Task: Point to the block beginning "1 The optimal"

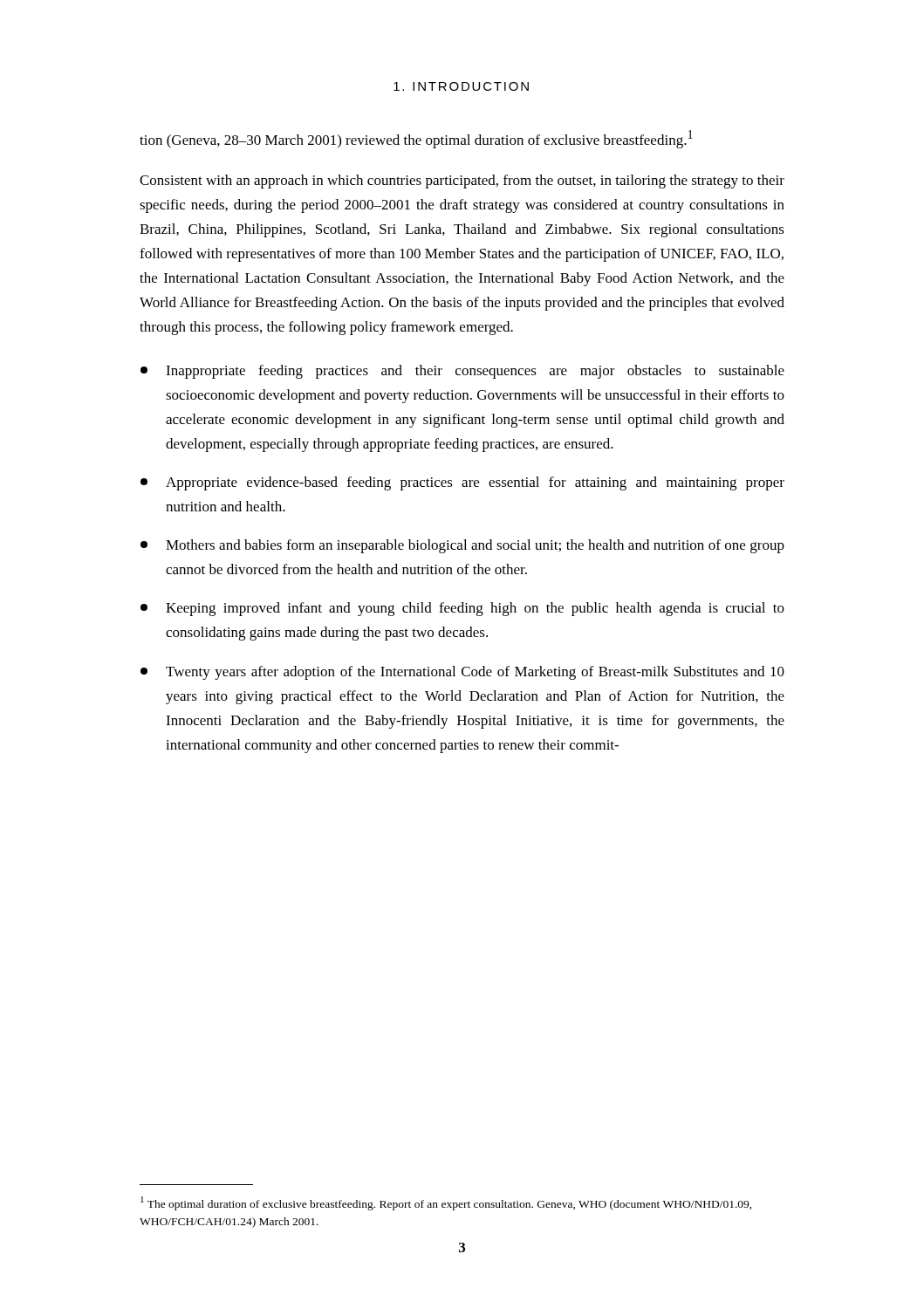Action: click(446, 1211)
